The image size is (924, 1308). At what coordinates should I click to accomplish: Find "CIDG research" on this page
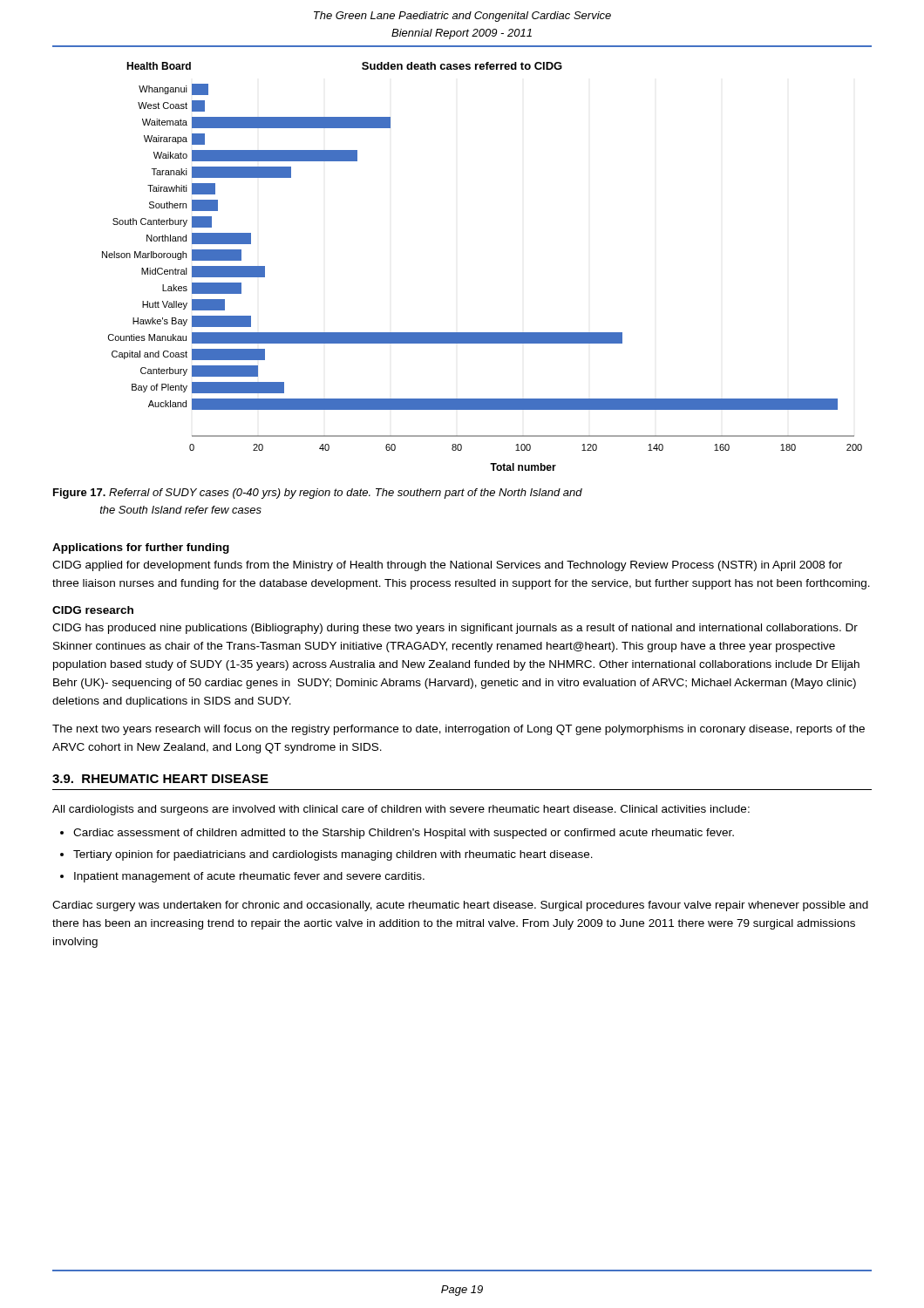(93, 610)
